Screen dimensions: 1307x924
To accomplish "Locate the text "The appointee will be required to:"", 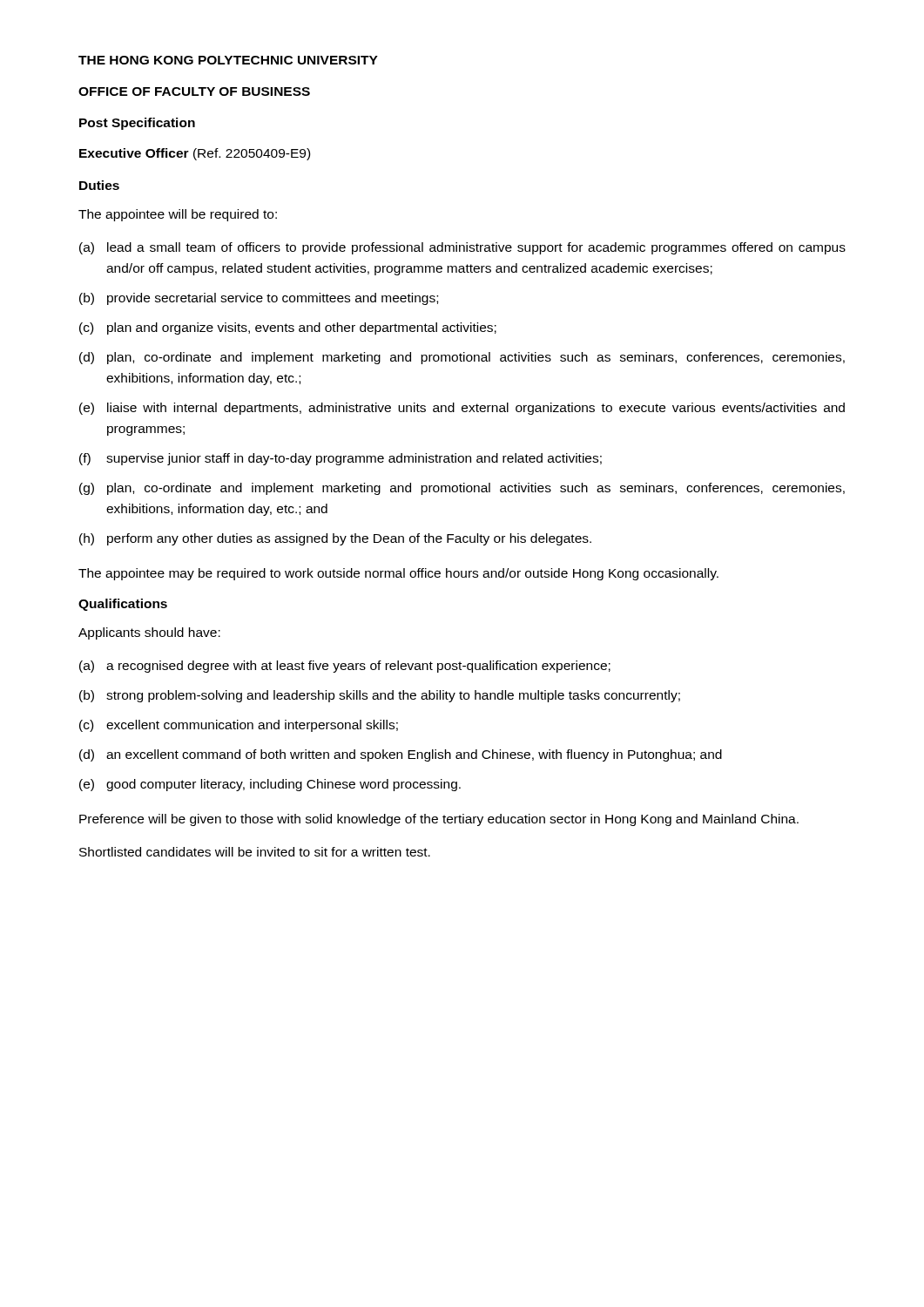I will pyautogui.click(x=178, y=214).
